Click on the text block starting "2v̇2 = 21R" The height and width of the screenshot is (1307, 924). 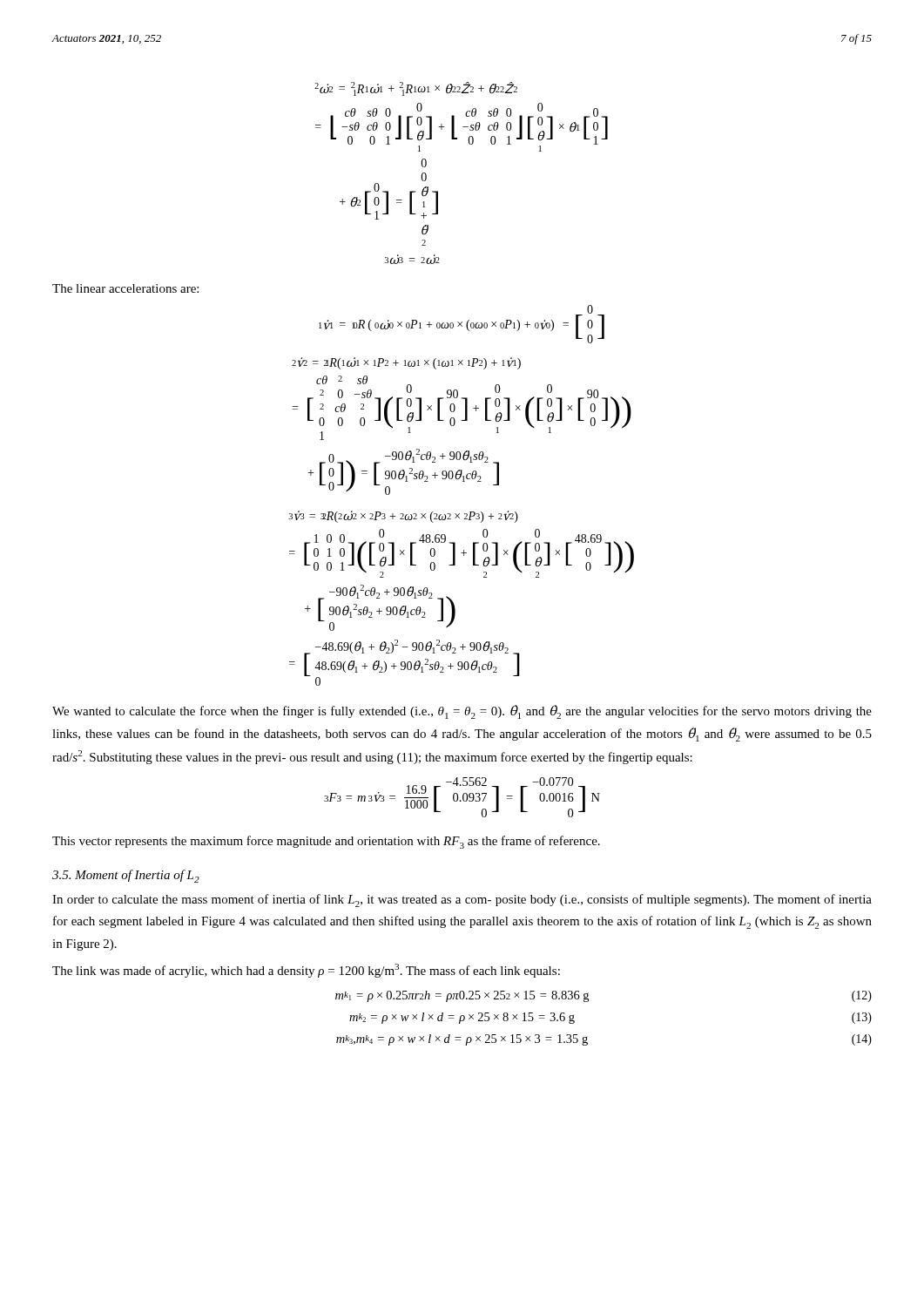coord(462,427)
